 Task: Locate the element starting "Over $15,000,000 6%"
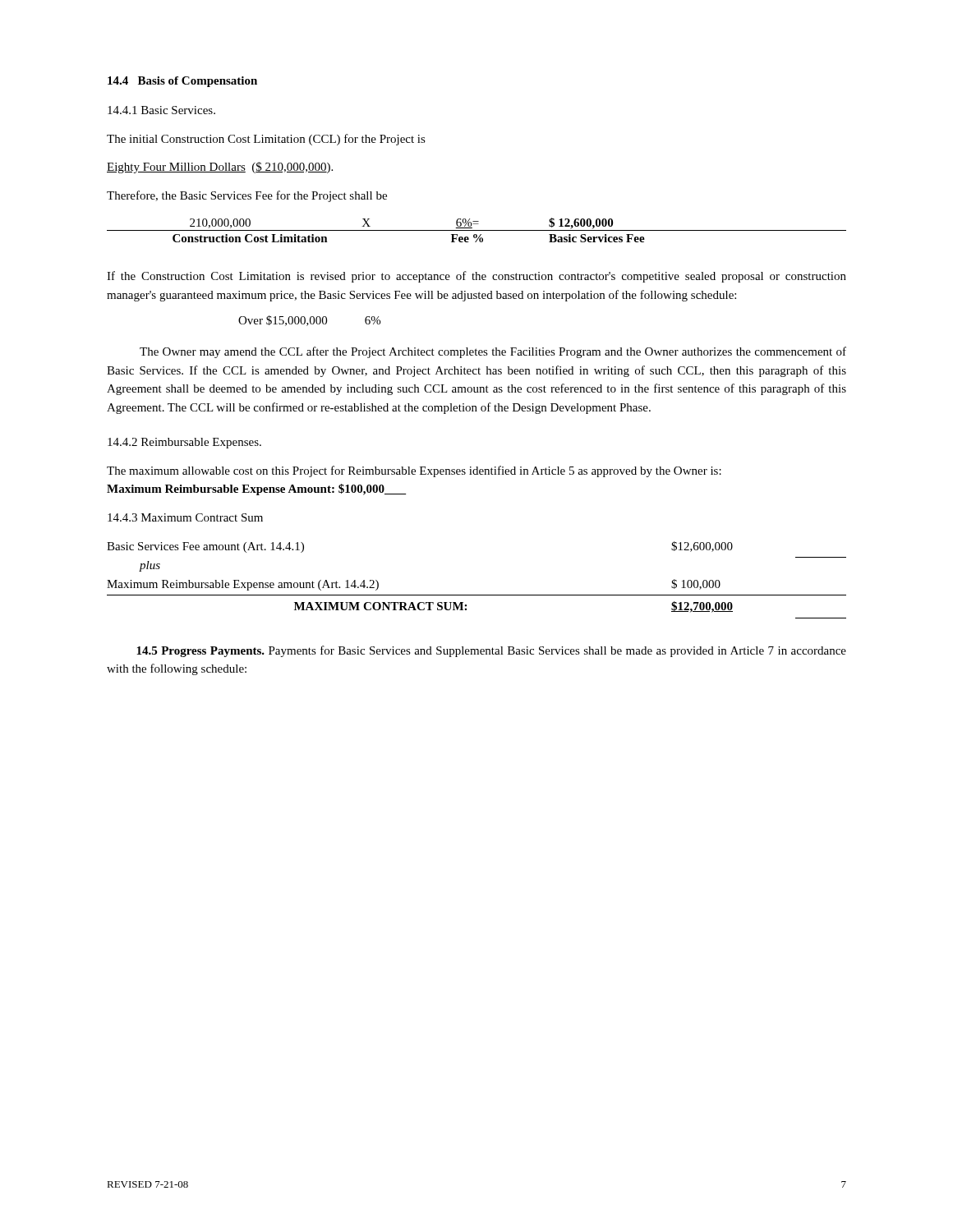(x=310, y=320)
